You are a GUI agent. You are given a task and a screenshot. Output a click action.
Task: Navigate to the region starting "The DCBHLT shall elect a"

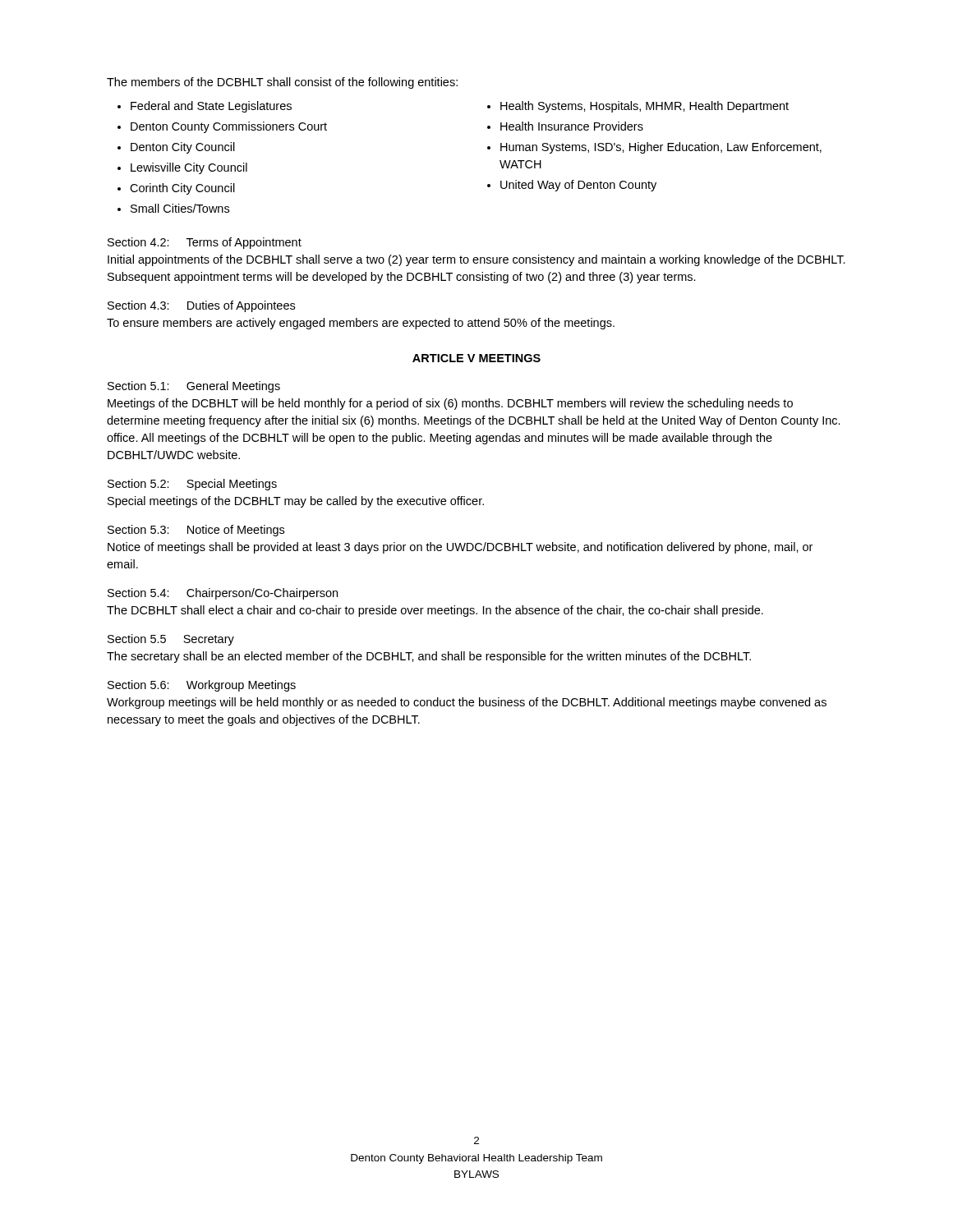coord(435,610)
